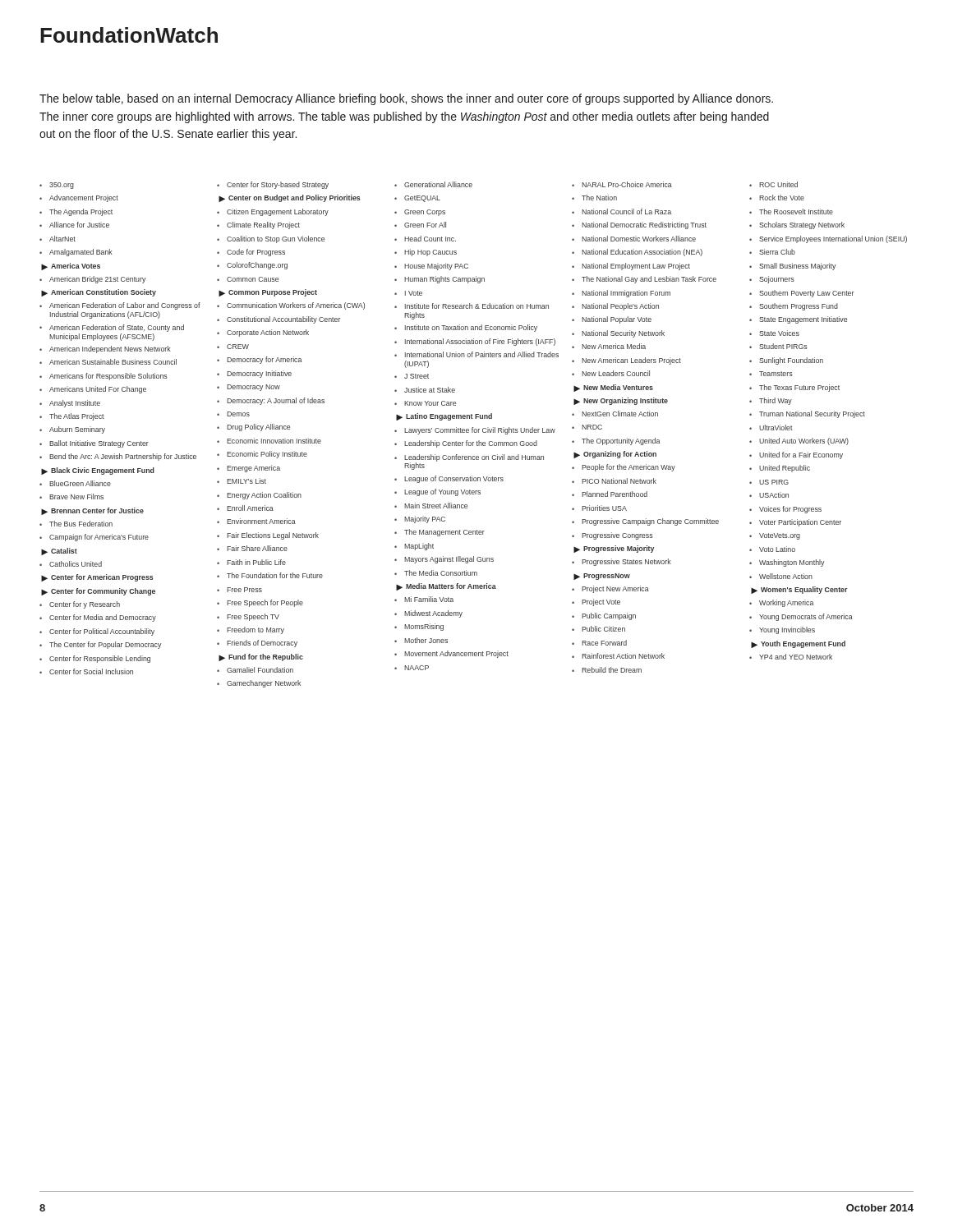The height and width of the screenshot is (1232, 953).
Task: Click on the region starting "•Enroll America"
Action: (245, 508)
